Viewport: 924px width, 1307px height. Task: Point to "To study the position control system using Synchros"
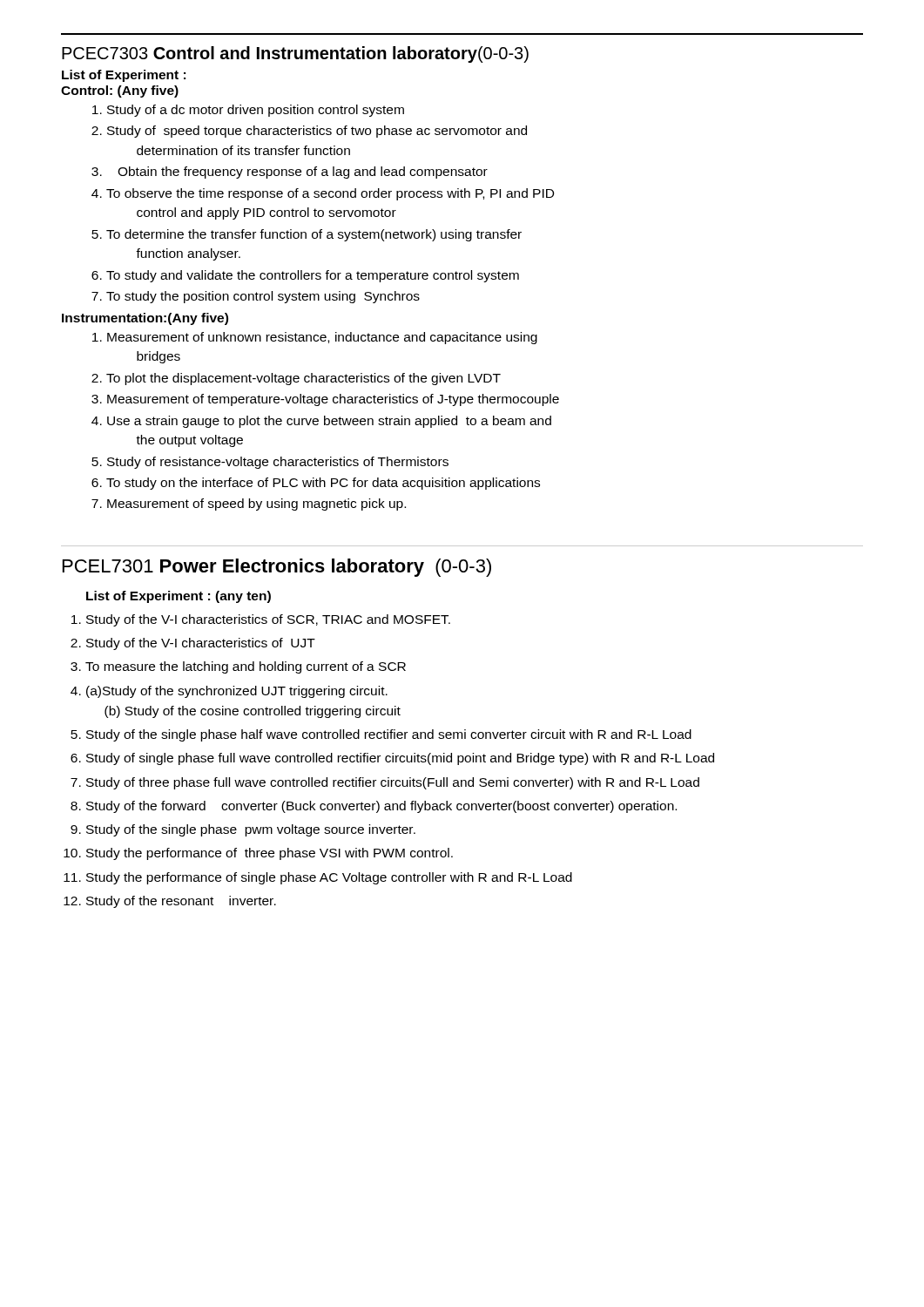point(263,296)
